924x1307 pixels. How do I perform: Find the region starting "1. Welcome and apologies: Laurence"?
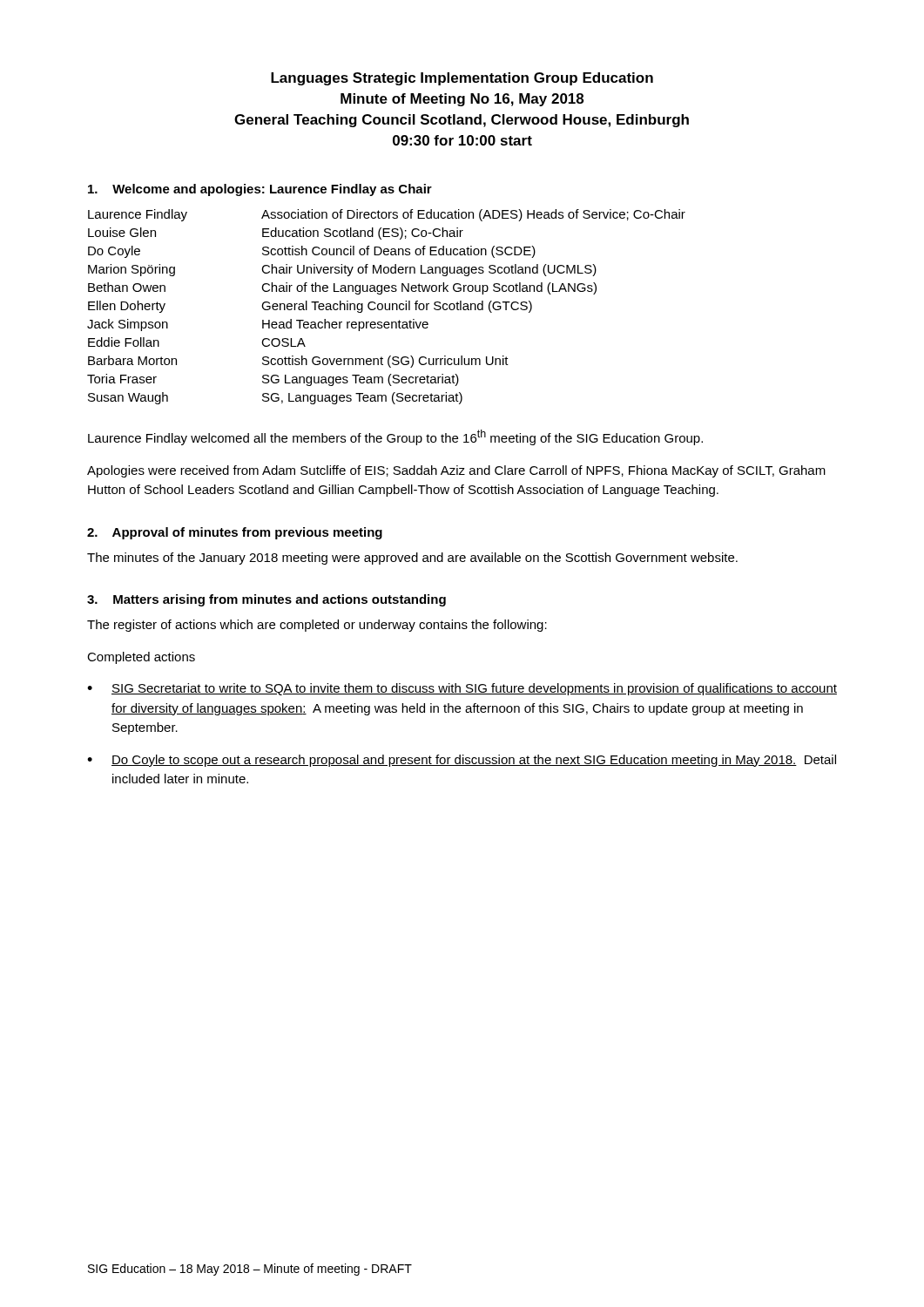[x=259, y=189]
